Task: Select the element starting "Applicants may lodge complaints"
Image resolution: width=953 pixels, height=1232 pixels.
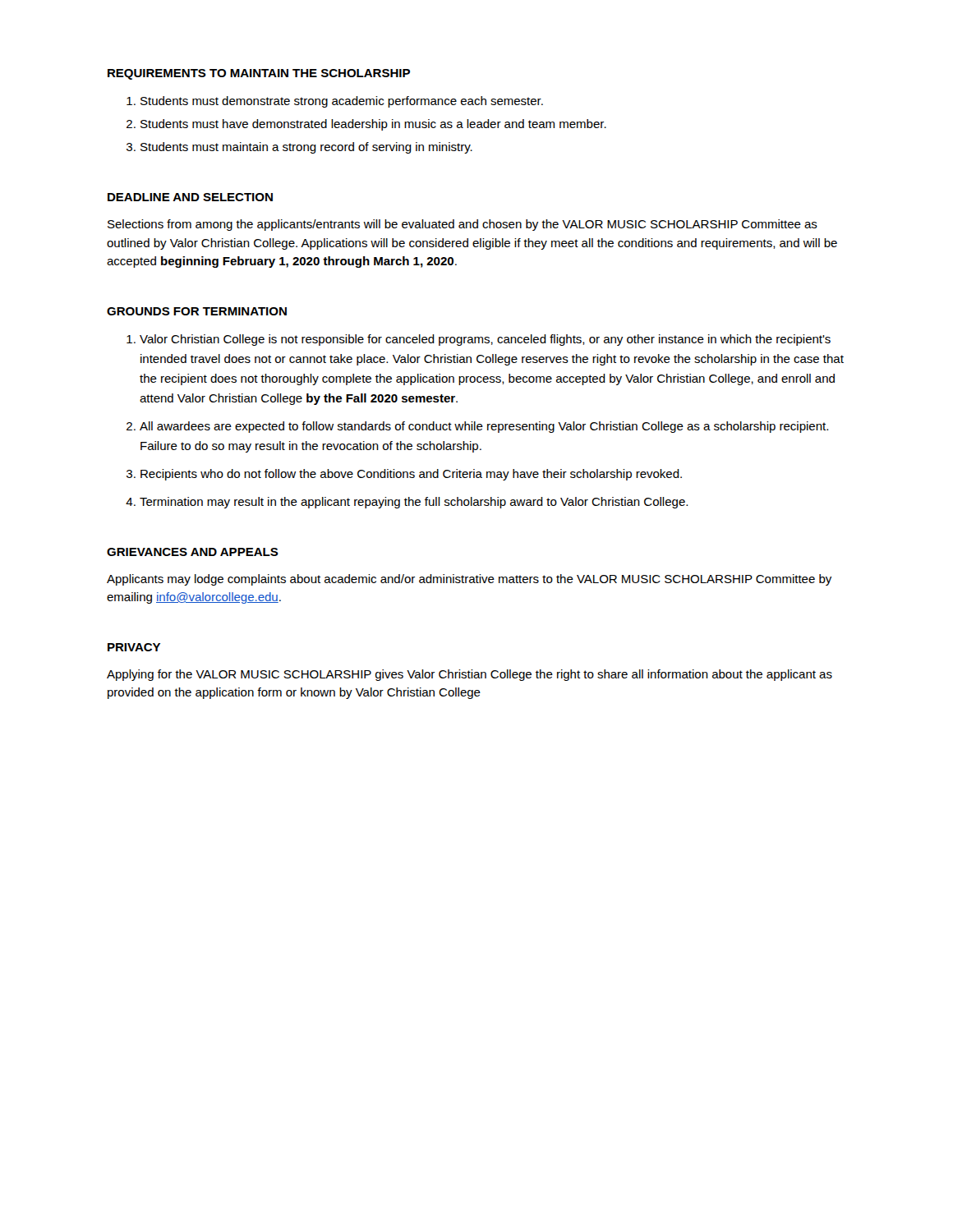Action: pos(469,587)
